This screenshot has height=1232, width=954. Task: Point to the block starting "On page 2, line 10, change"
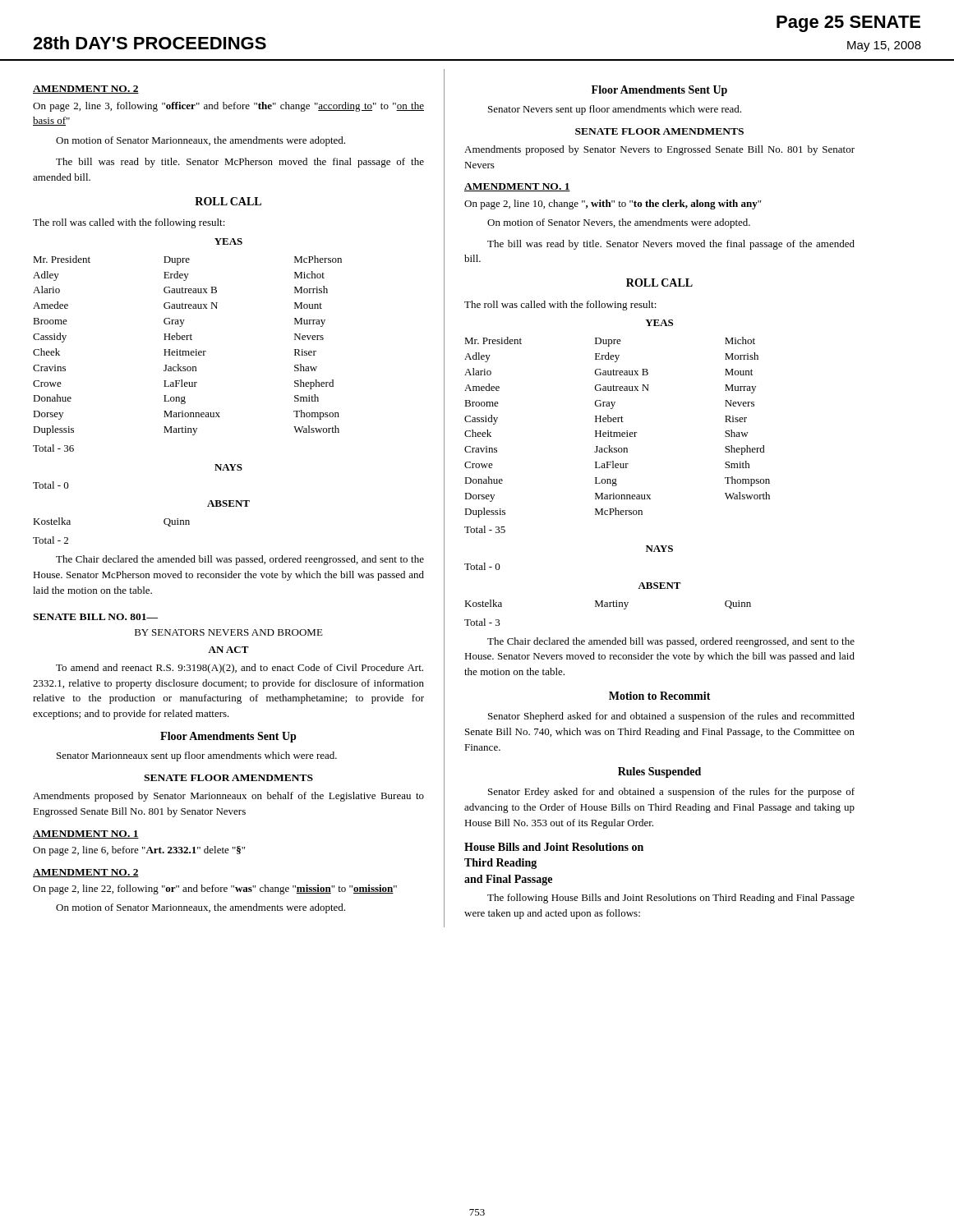click(659, 204)
